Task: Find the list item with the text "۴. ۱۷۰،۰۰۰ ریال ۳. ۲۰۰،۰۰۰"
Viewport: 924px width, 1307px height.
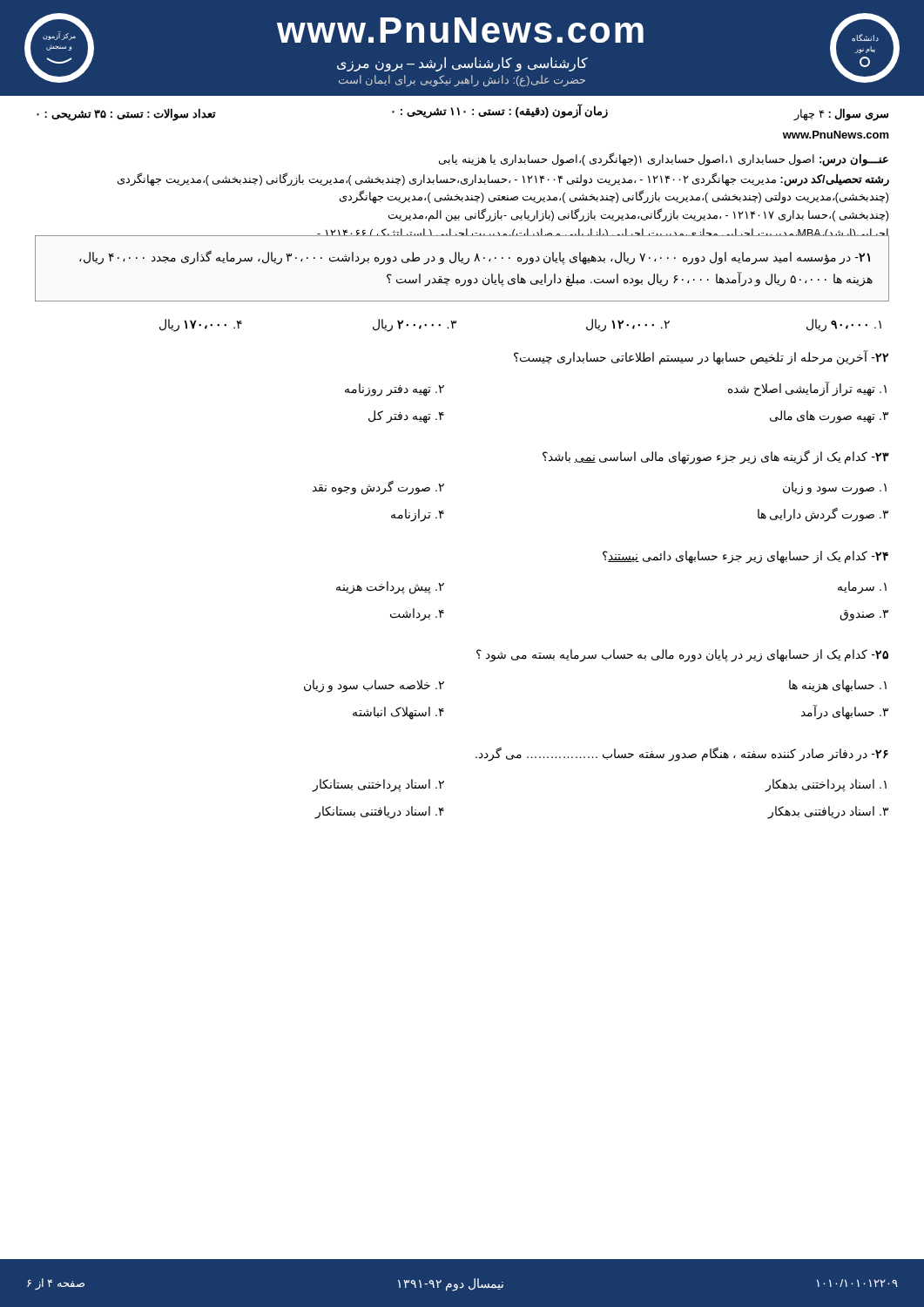Action: tap(462, 324)
